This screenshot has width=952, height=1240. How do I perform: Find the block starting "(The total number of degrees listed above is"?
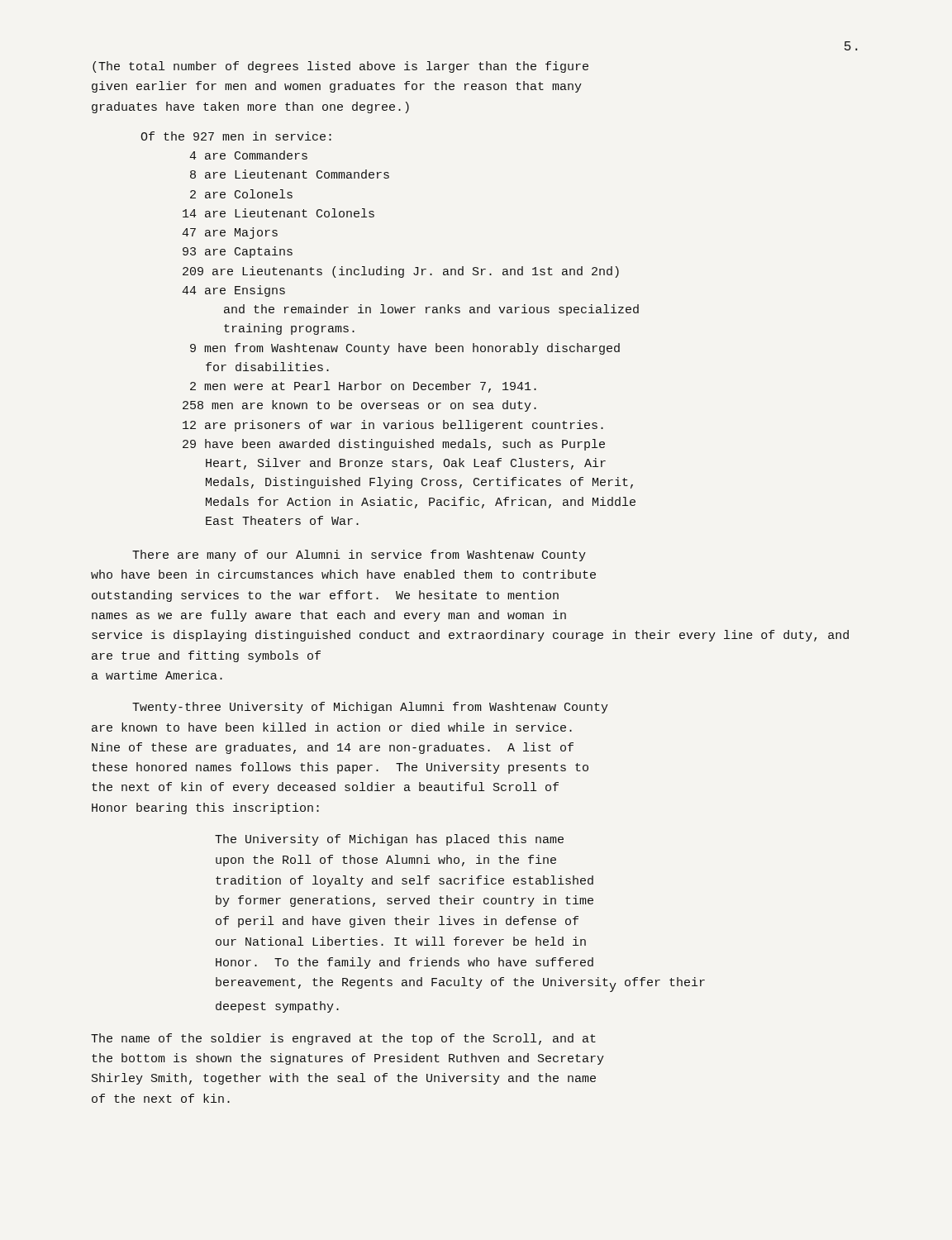tap(340, 87)
